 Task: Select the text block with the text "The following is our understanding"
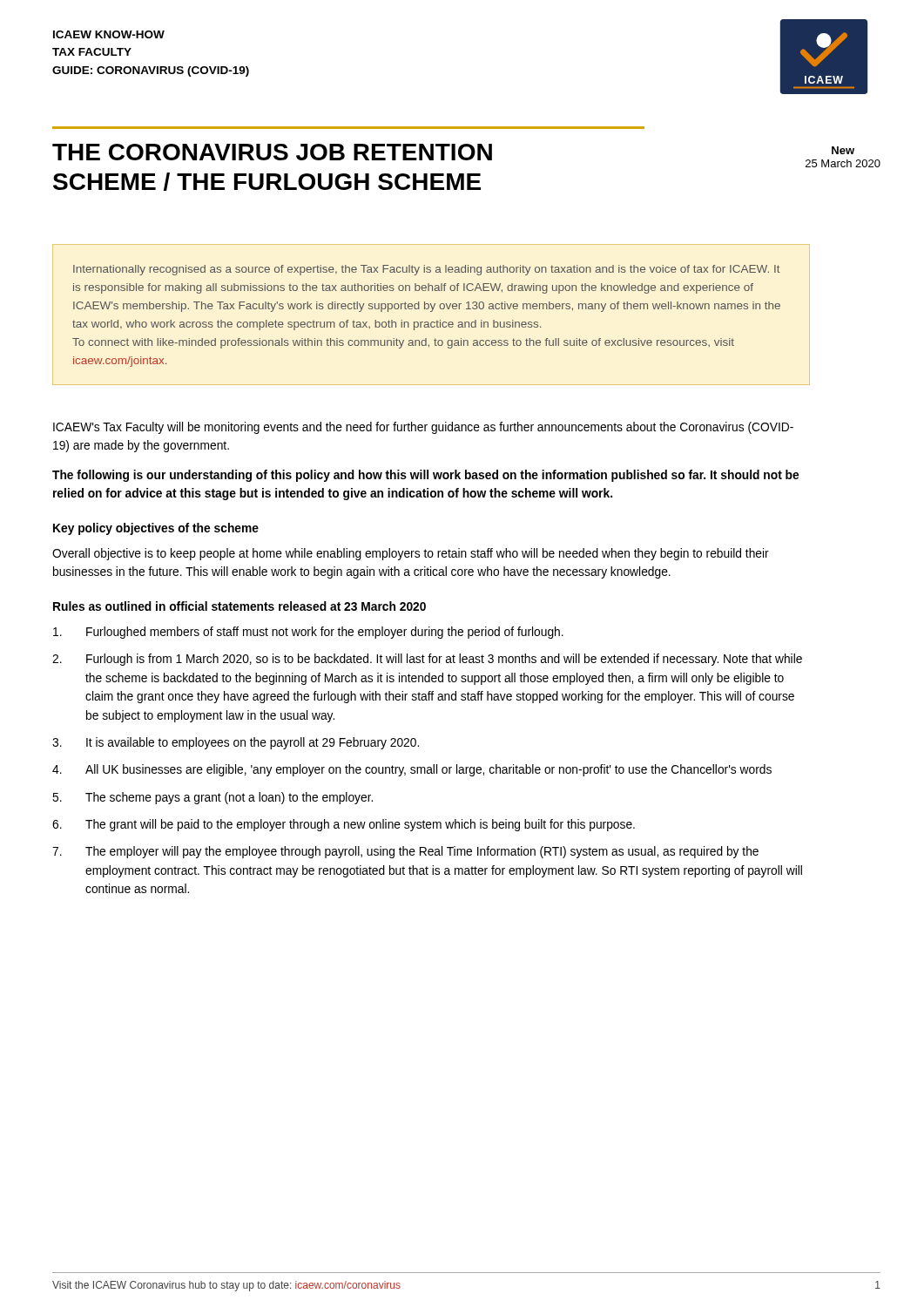tap(431, 485)
